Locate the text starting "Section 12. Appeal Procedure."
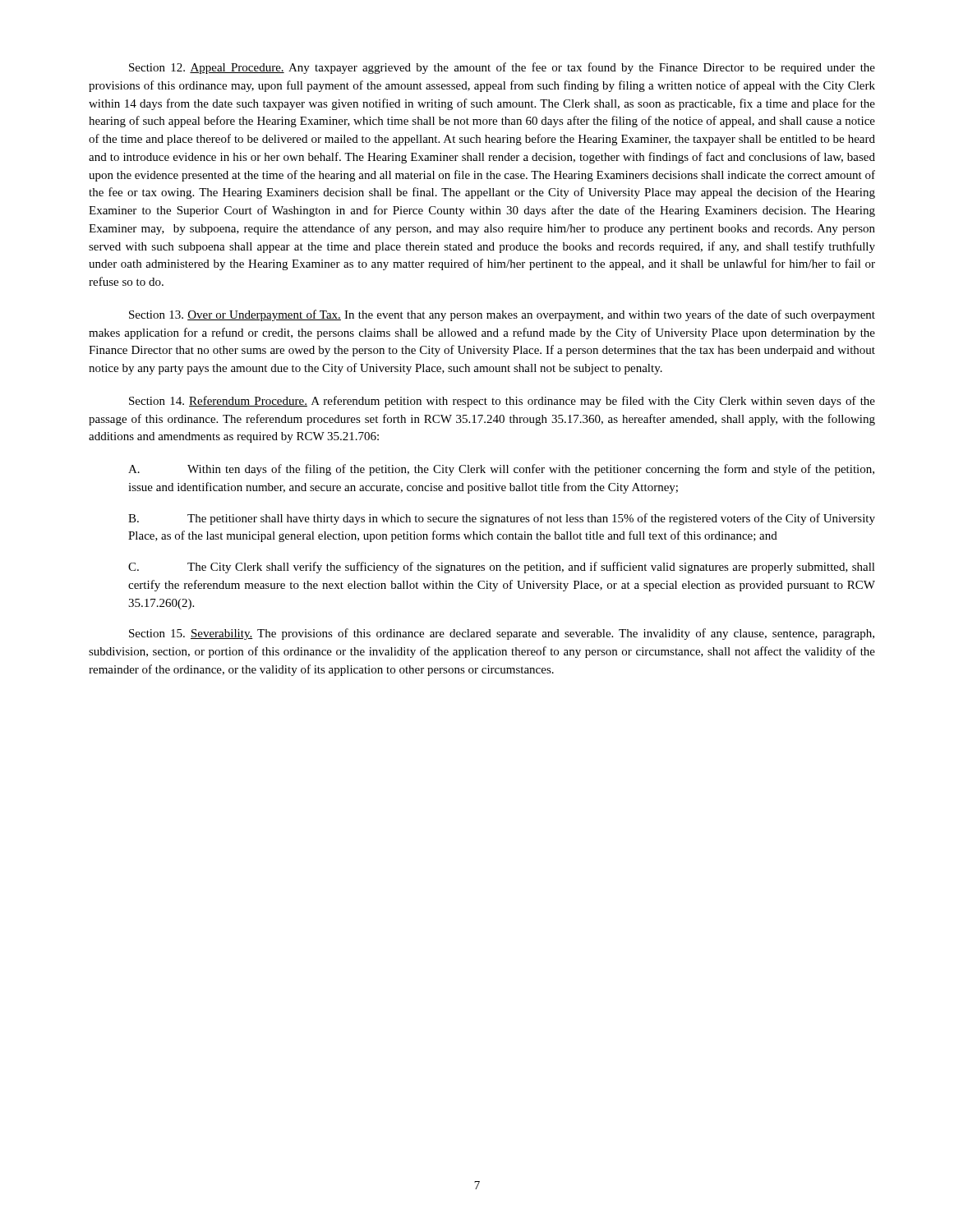Screen dimensions: 1232x954 (482, 175)
